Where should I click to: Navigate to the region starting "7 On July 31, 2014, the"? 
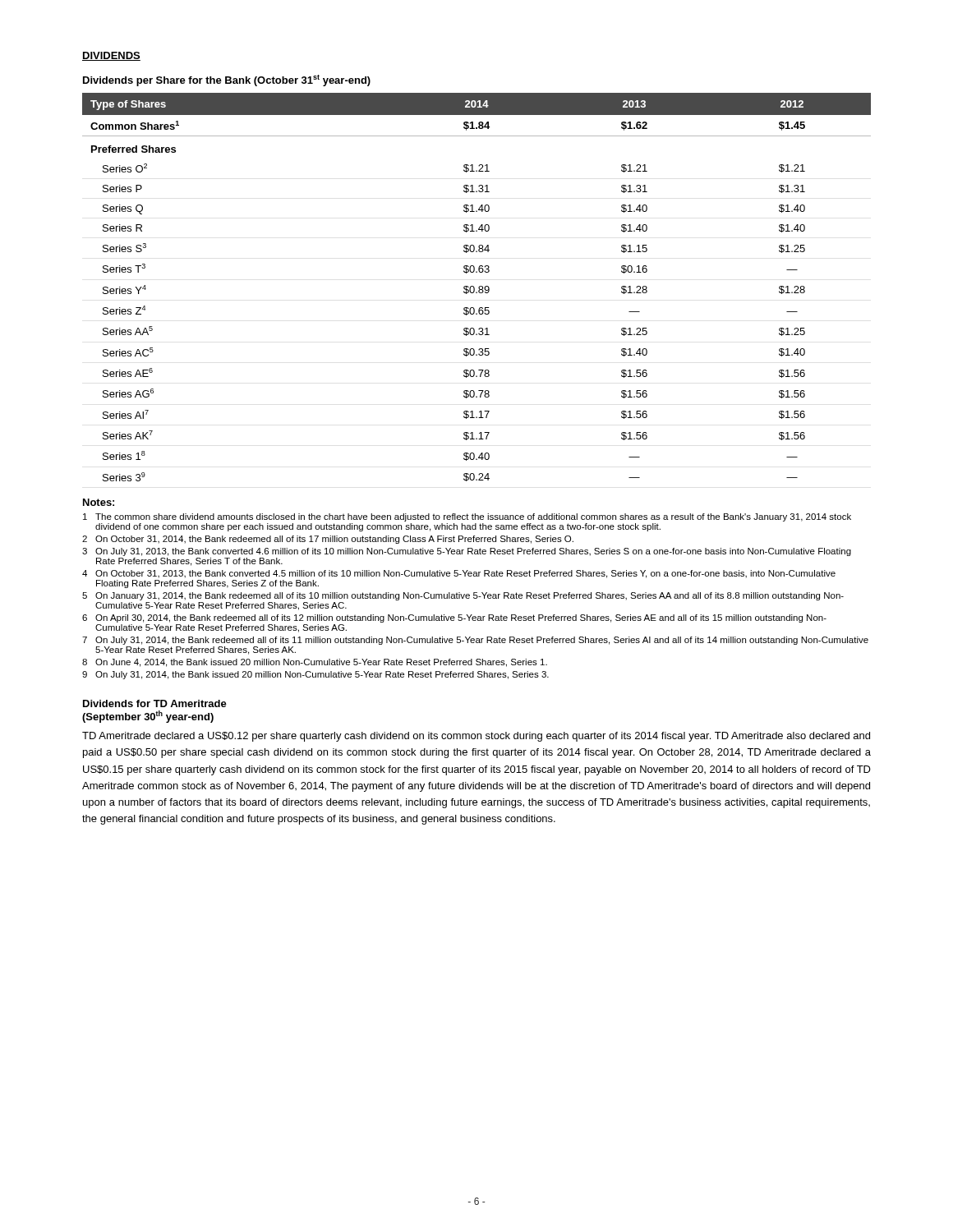pyautogui.click(x=476, y=645)
